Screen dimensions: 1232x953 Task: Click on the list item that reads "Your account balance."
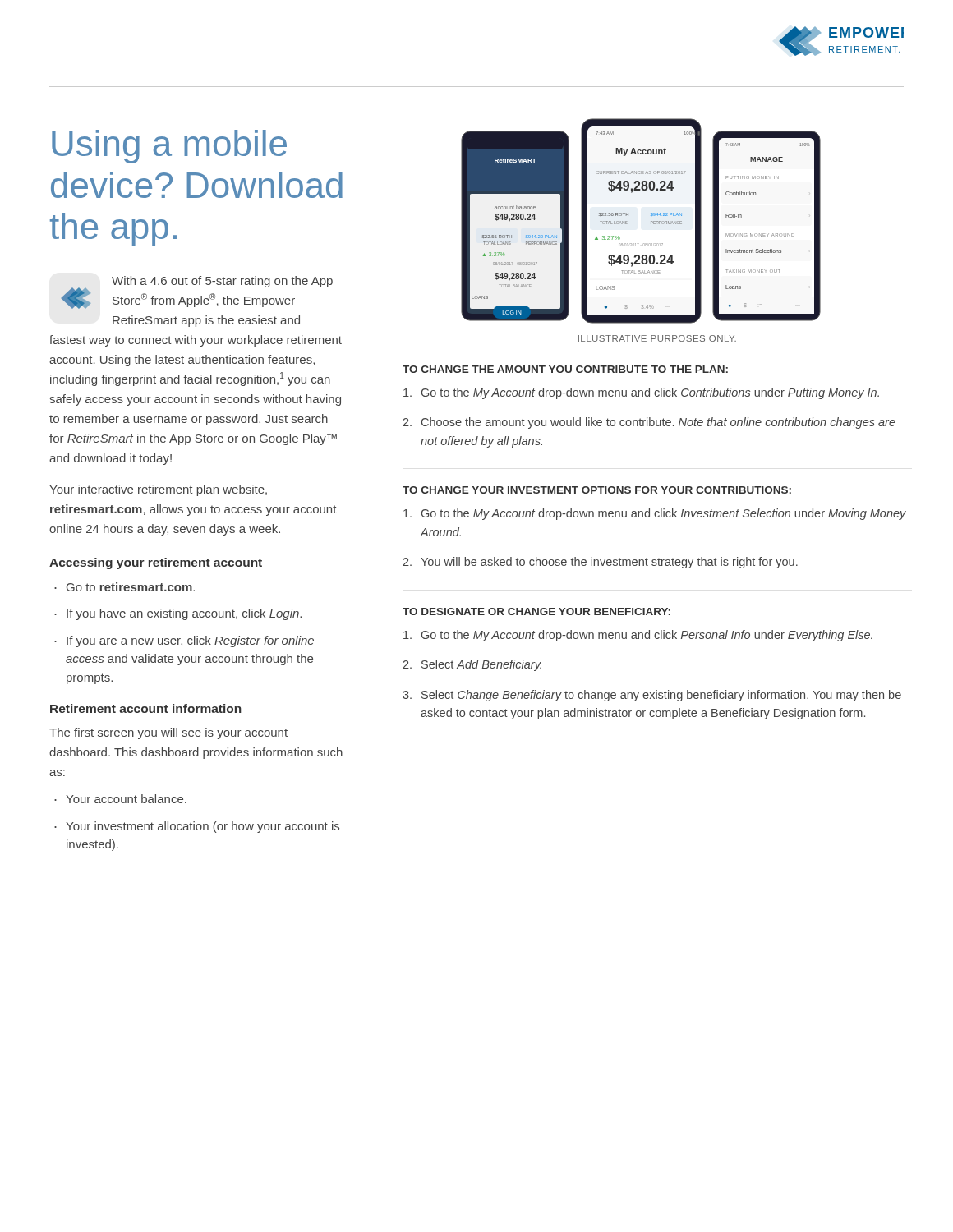127,799
